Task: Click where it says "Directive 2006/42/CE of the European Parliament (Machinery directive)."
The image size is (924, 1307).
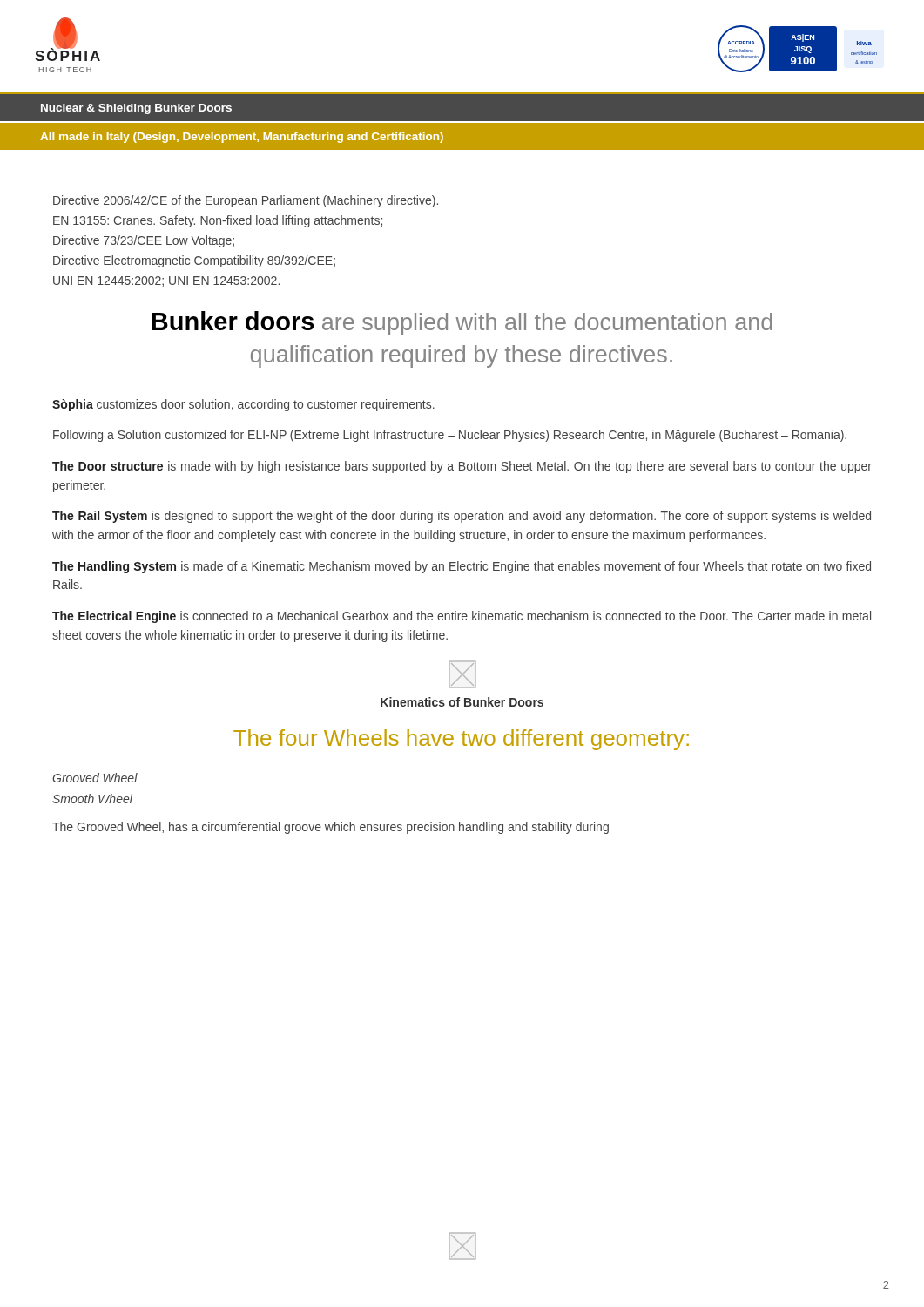Action: (x=246, y=200)
